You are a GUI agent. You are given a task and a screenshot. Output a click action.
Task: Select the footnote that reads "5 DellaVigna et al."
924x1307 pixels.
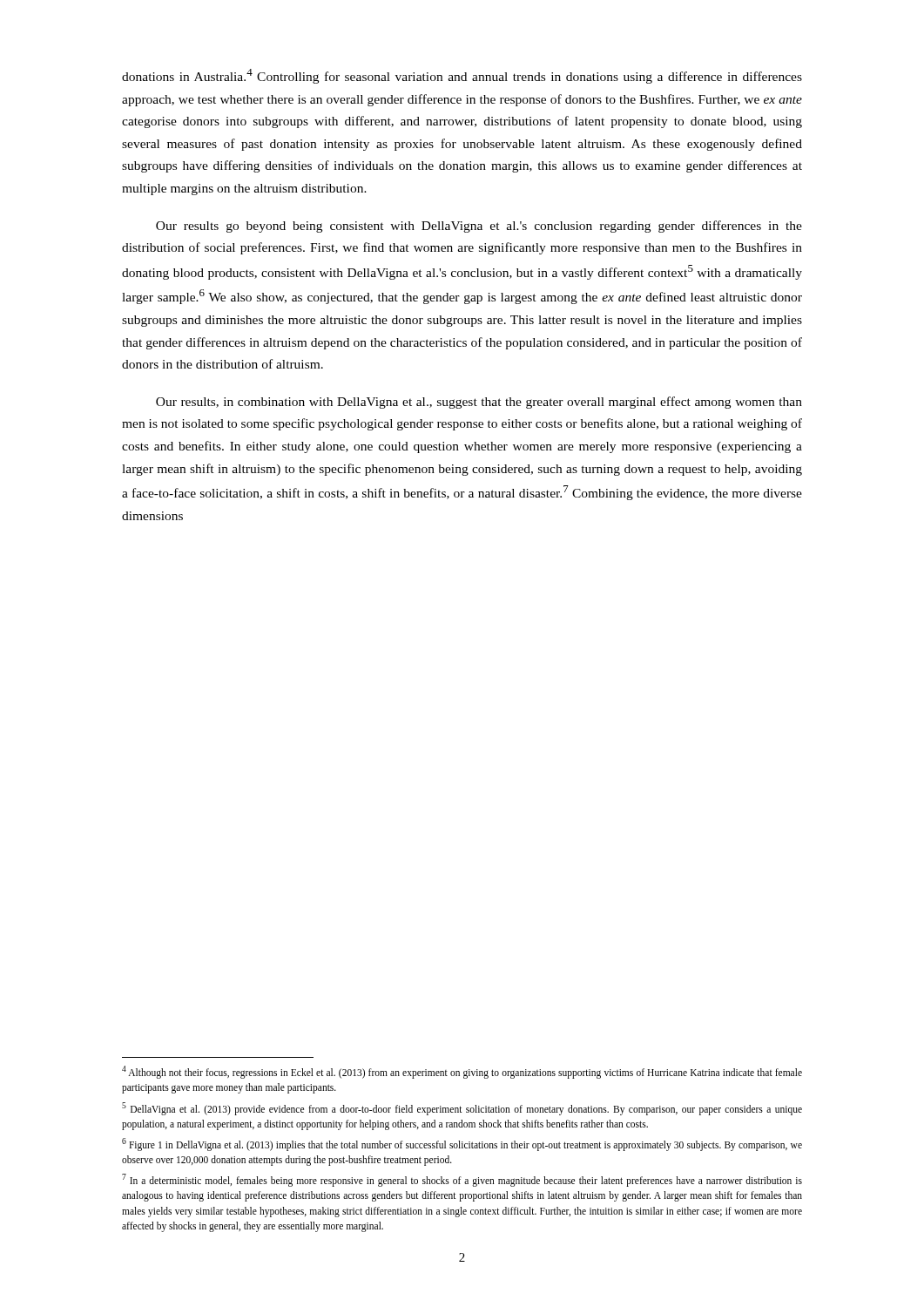(x=462, y=1114)
